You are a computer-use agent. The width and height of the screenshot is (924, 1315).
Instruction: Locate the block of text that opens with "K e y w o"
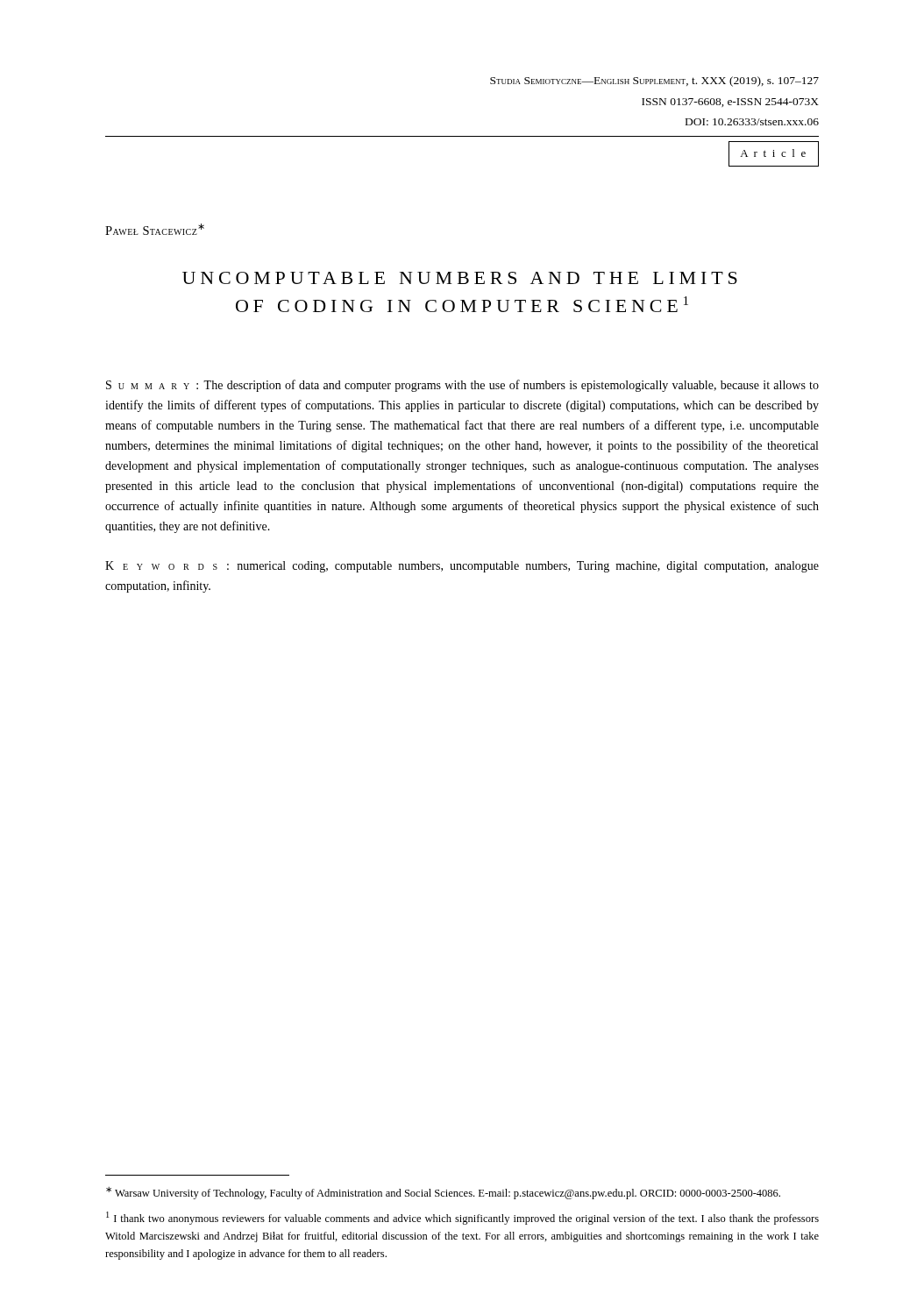[x=462, y=576]
